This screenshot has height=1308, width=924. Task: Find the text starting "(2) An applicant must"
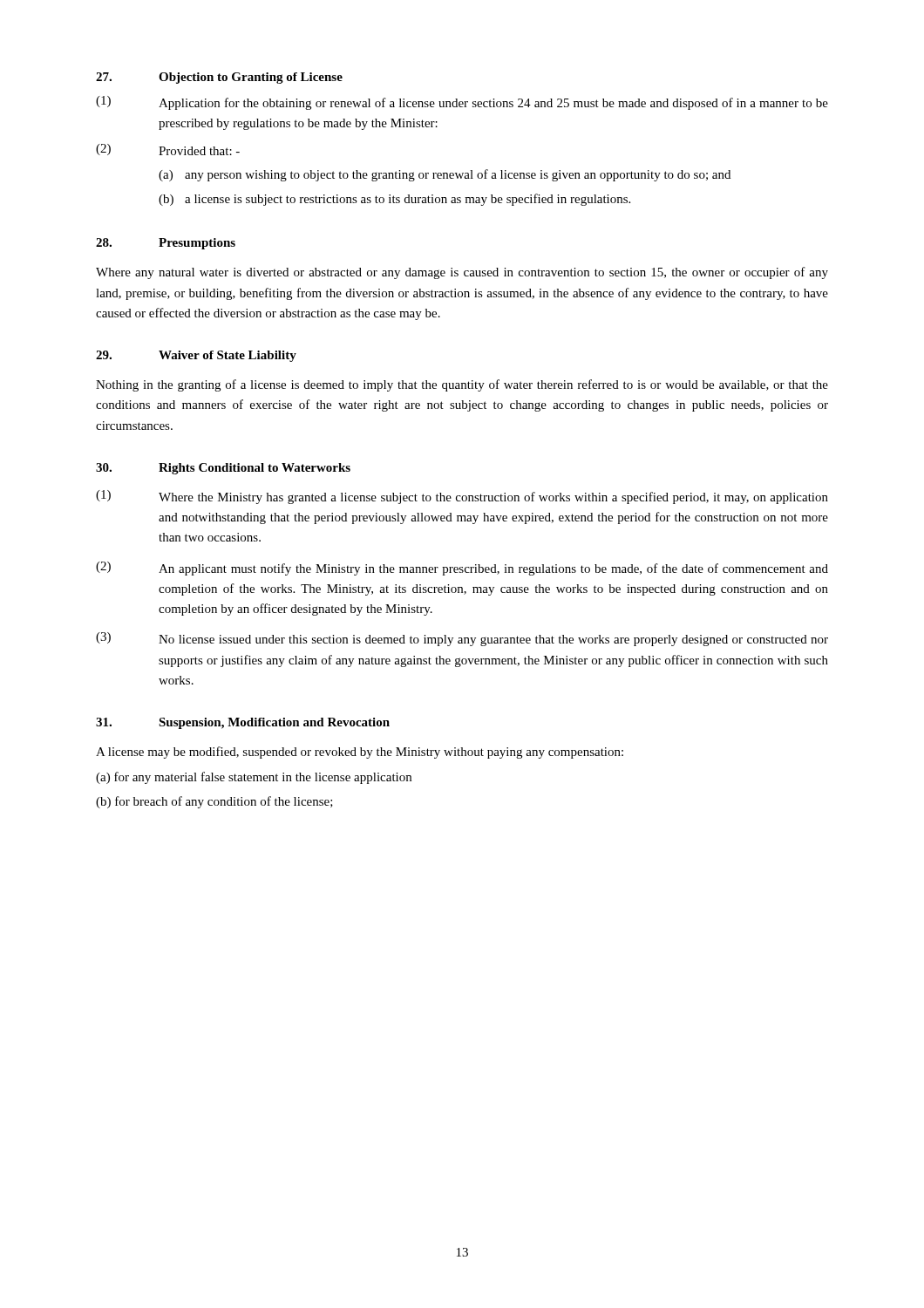click(462, 589)
